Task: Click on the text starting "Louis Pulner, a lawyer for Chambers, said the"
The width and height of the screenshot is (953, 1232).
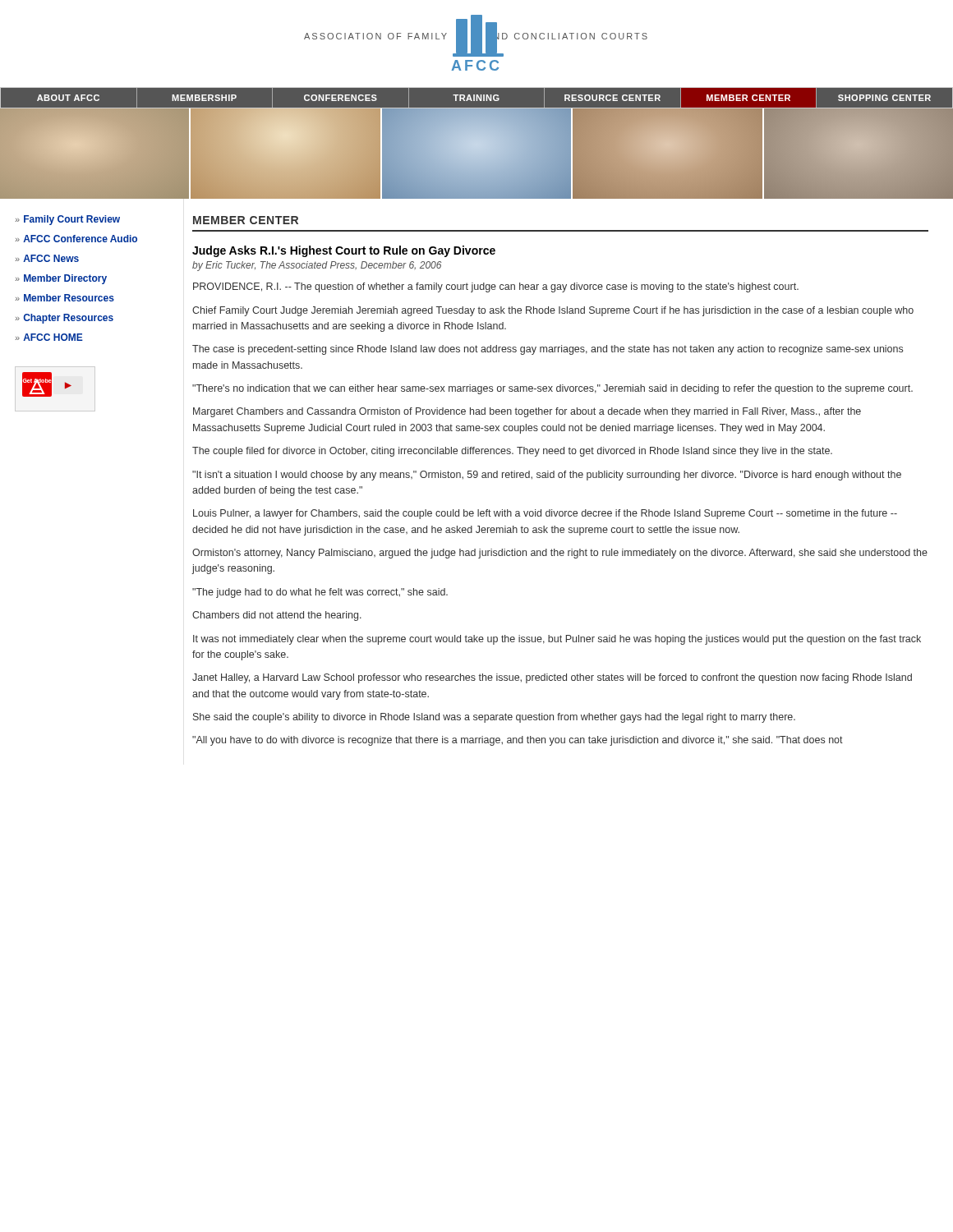Action: click(545, 522)
